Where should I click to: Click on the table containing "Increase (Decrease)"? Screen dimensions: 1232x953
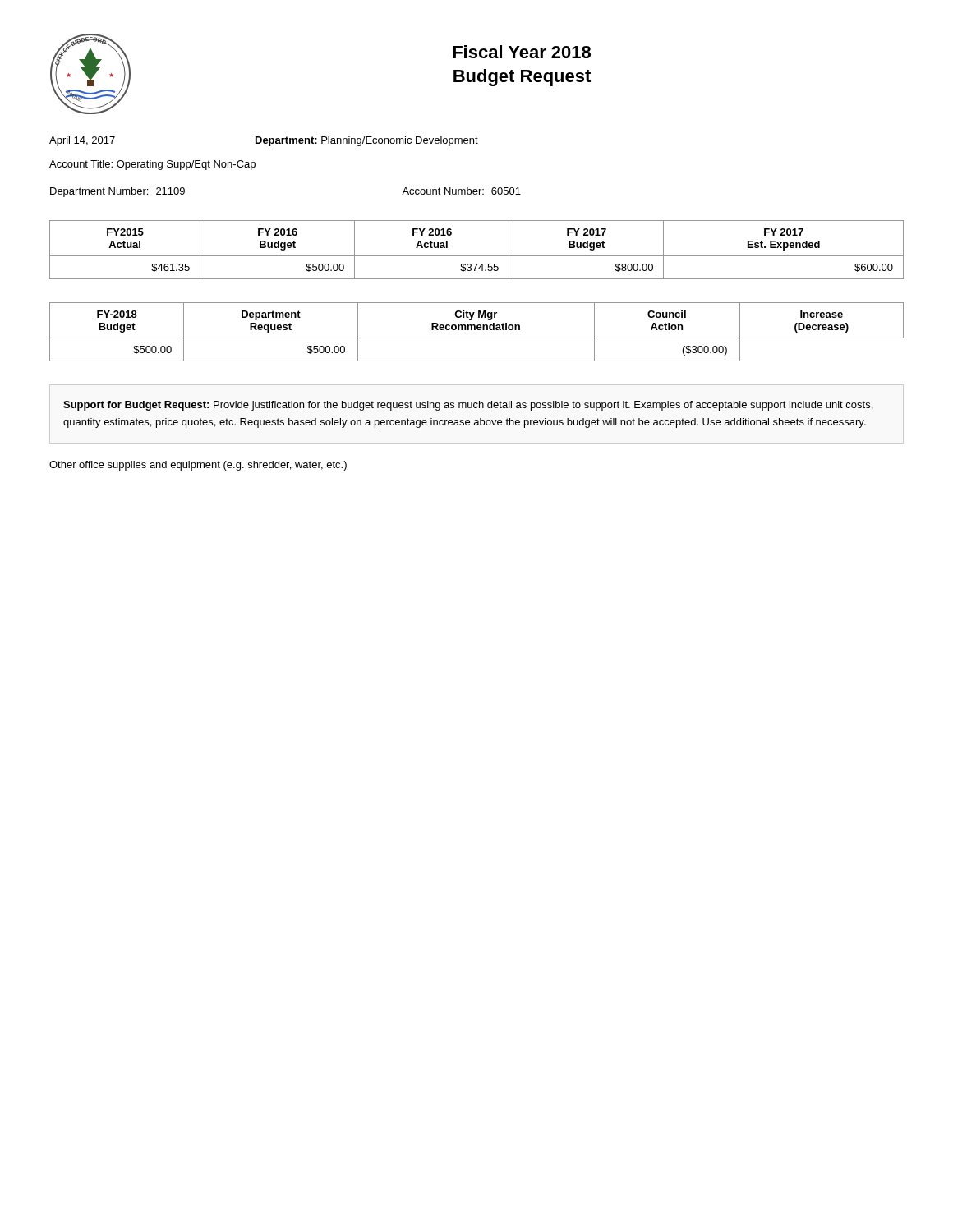tap(476, 320)
